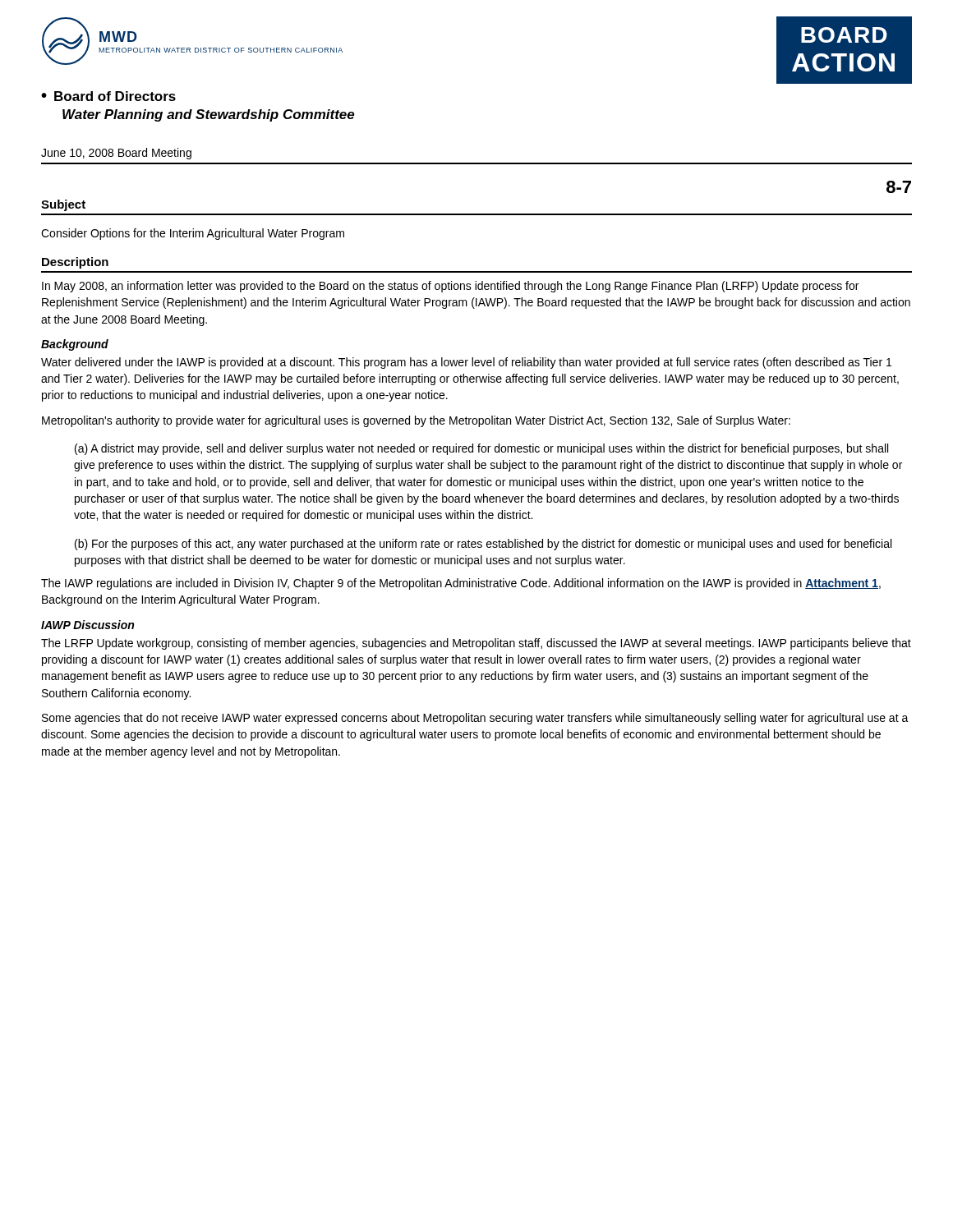This screenshot has height=1232, width=953.
Task: Navigate to the element starting "Metropolitan's authority to provide water for"
Action: tap(416, 420)
